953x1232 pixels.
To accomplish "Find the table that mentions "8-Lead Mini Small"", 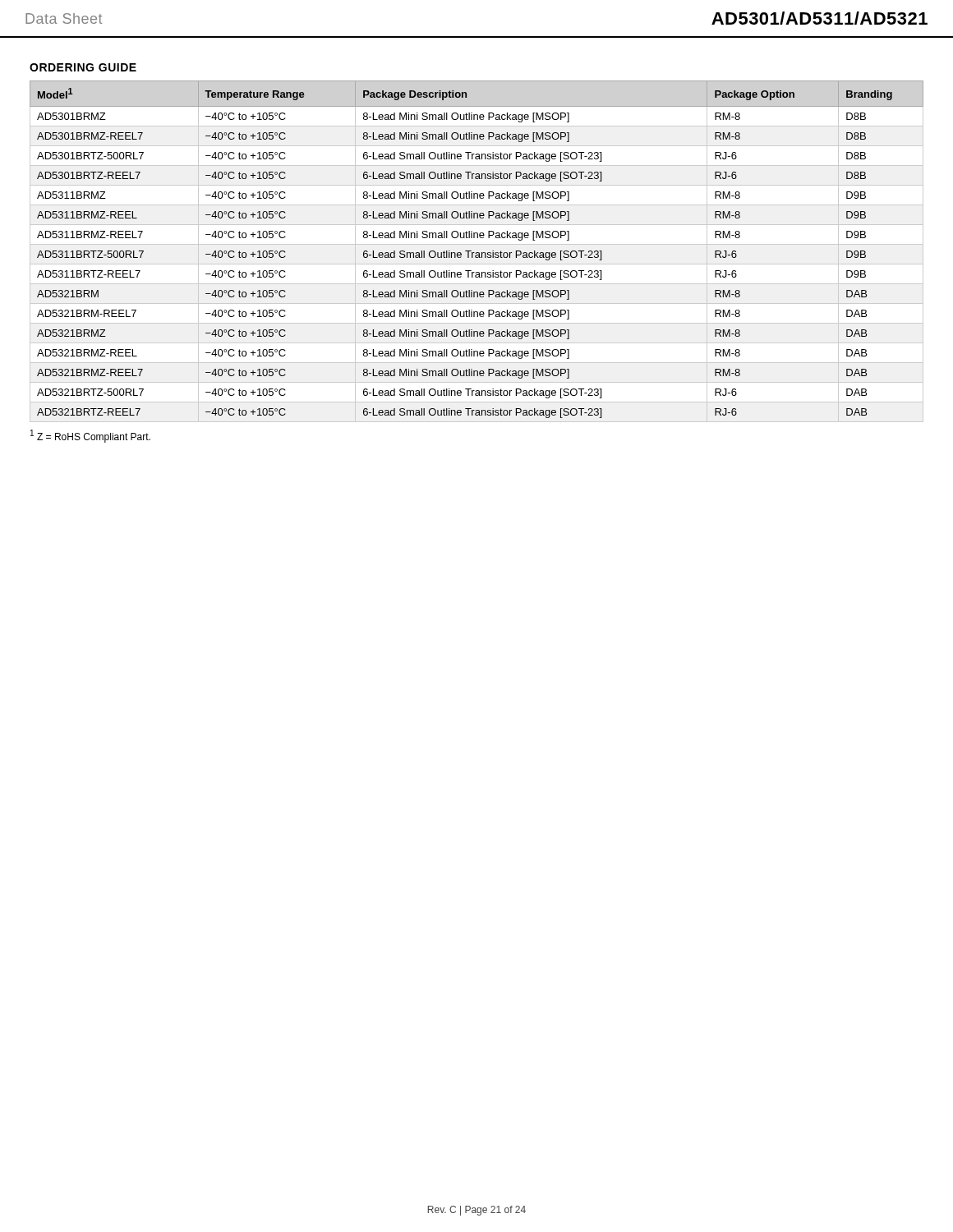I will [x=476, y=251].
